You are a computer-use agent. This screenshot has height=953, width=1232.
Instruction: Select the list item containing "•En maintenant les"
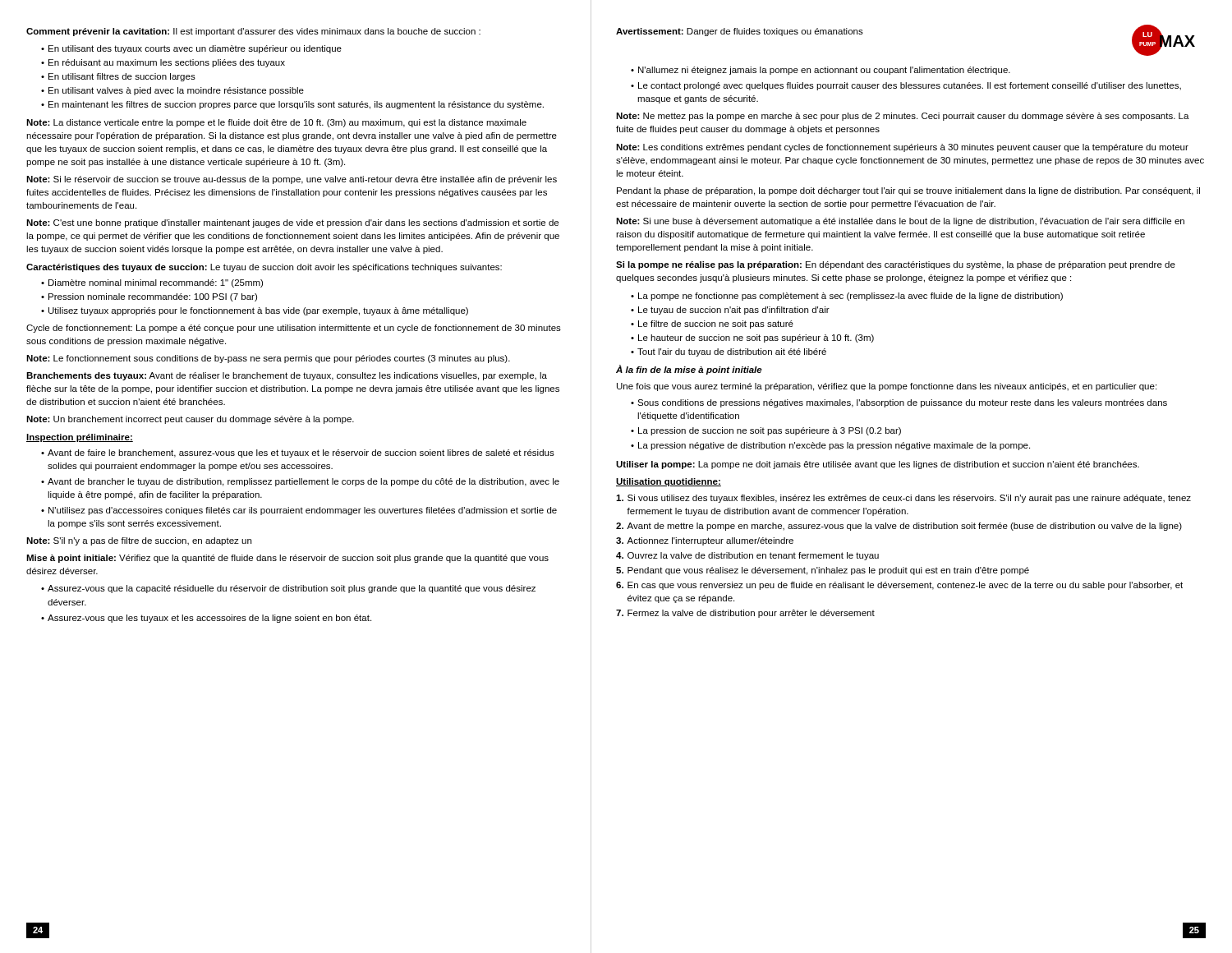pos(293,105)
